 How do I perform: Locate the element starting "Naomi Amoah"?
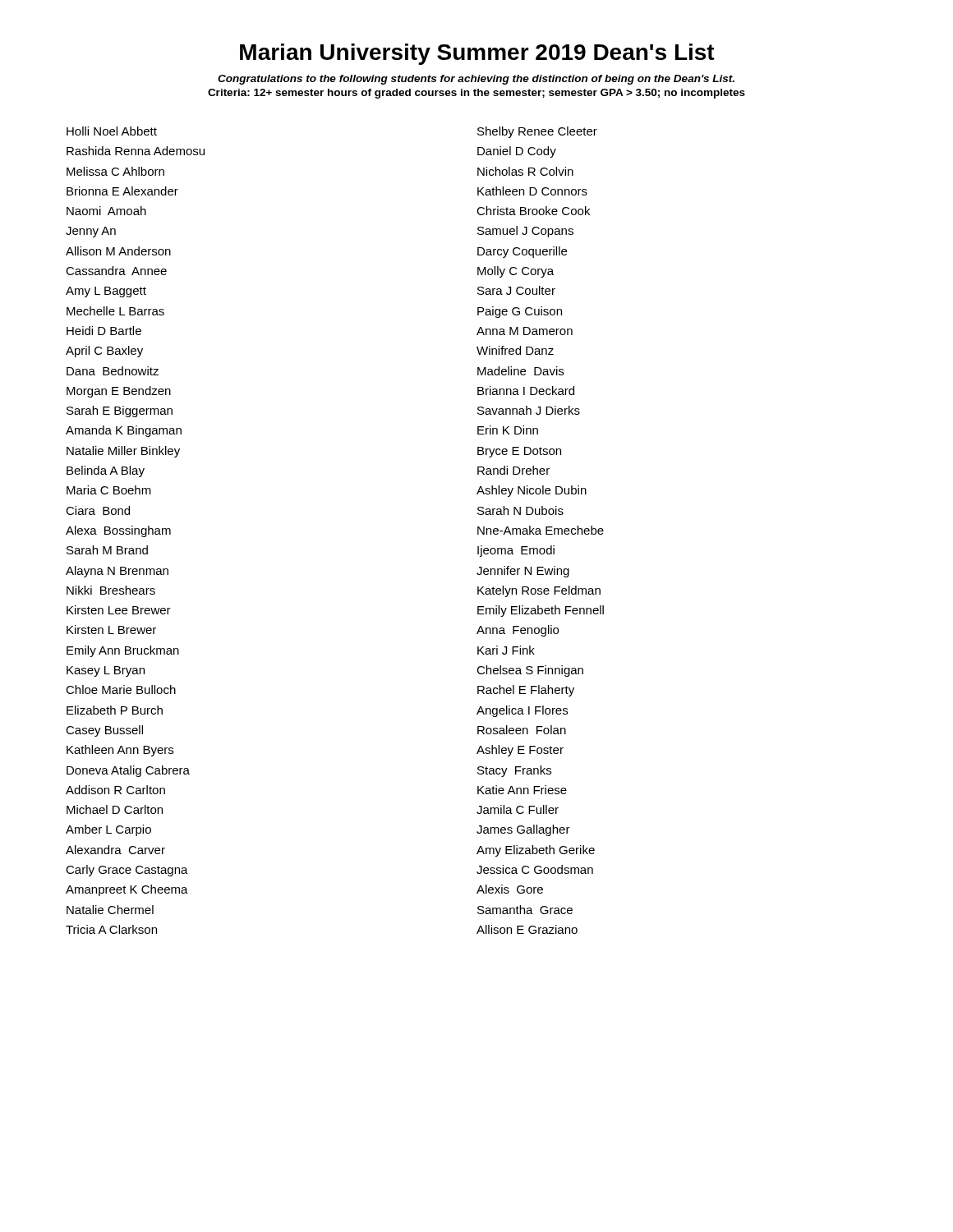(x=106, y=211)
